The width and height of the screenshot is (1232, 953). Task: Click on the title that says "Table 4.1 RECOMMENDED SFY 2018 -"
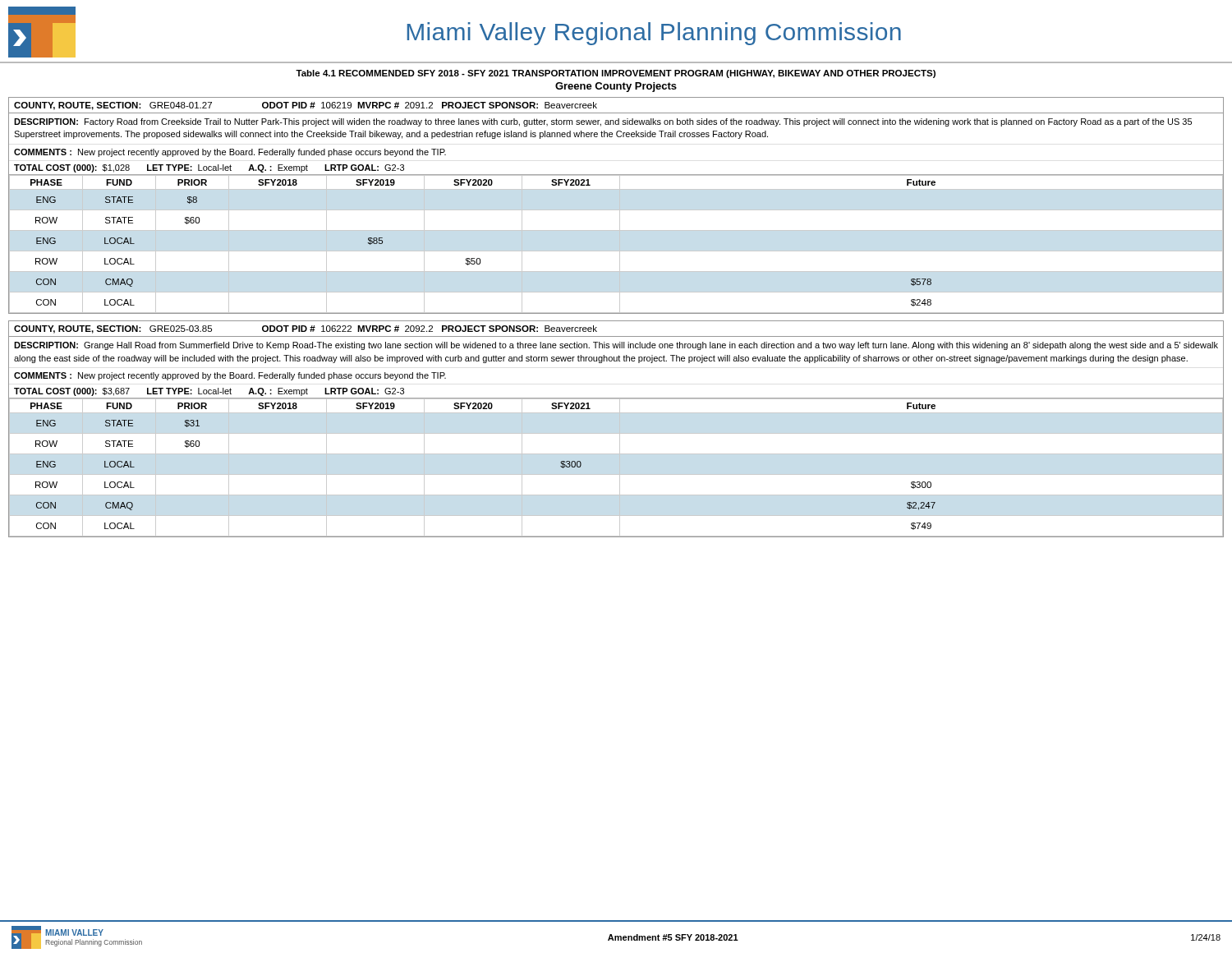click(x=616, y=73)
